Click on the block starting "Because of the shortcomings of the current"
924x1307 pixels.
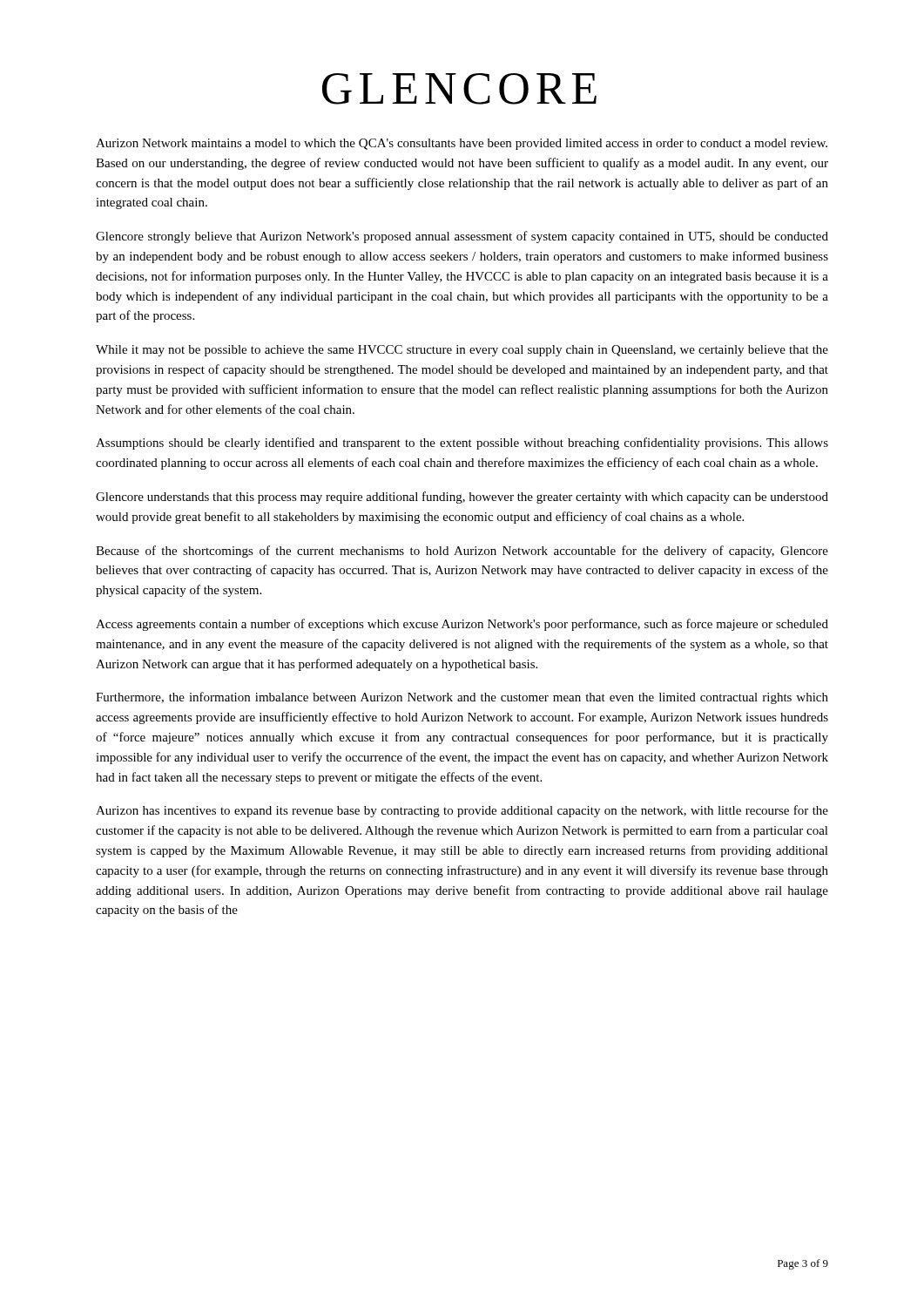click(462, 570)
